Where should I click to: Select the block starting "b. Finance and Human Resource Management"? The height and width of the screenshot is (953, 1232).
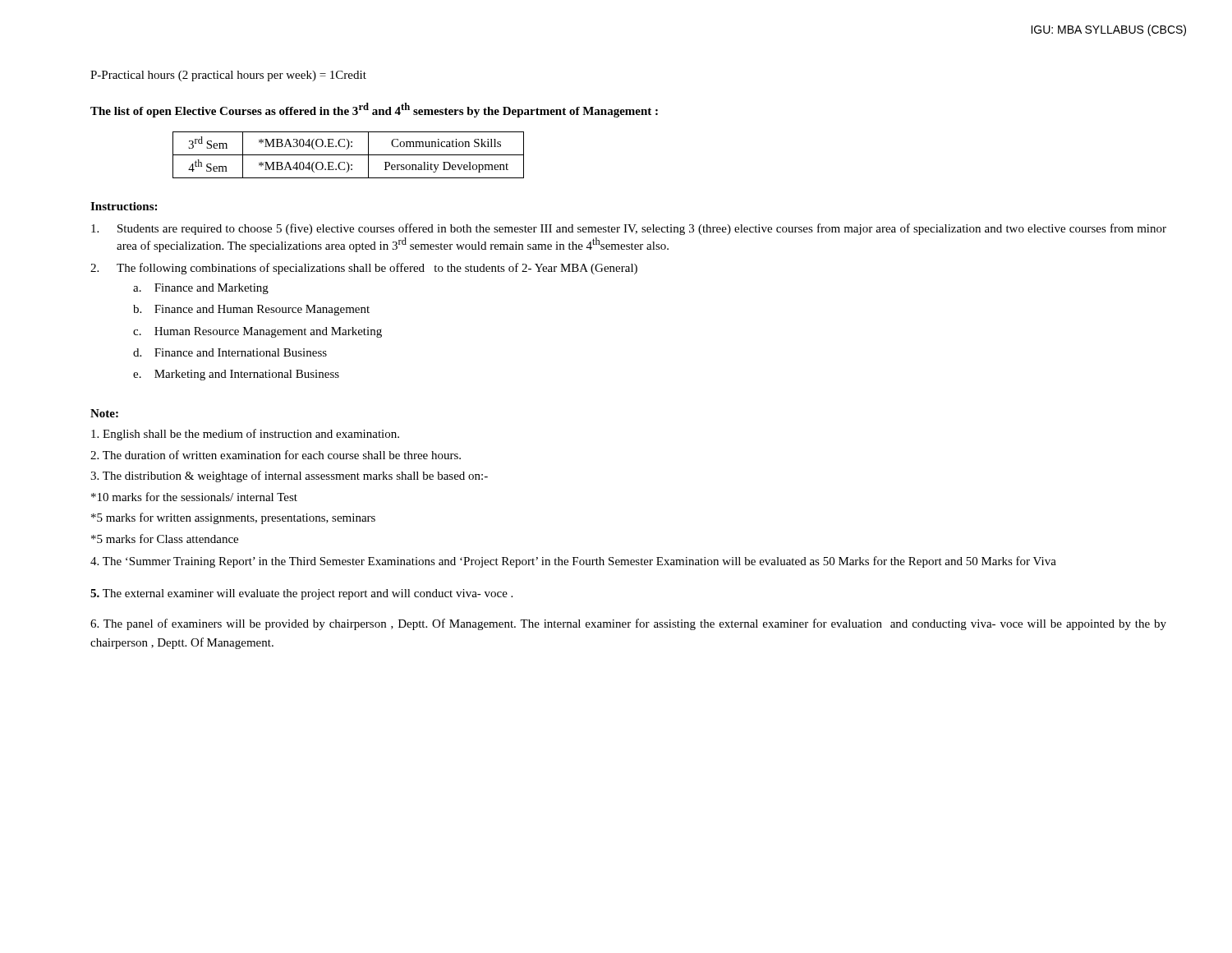click(x=251, y=310)
